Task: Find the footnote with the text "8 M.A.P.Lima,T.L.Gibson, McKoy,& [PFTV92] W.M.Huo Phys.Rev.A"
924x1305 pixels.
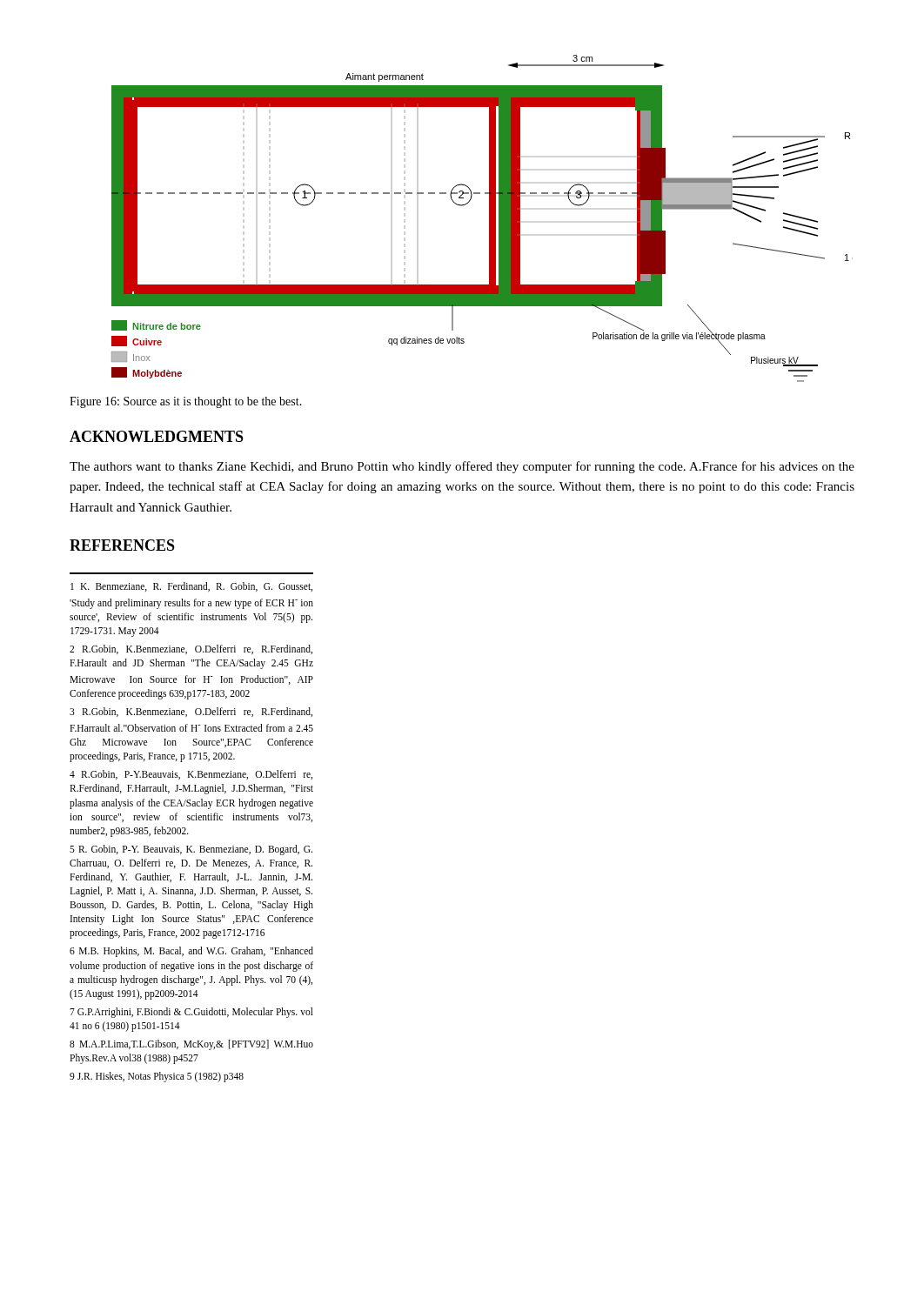Action: (x=191, y=1051)
